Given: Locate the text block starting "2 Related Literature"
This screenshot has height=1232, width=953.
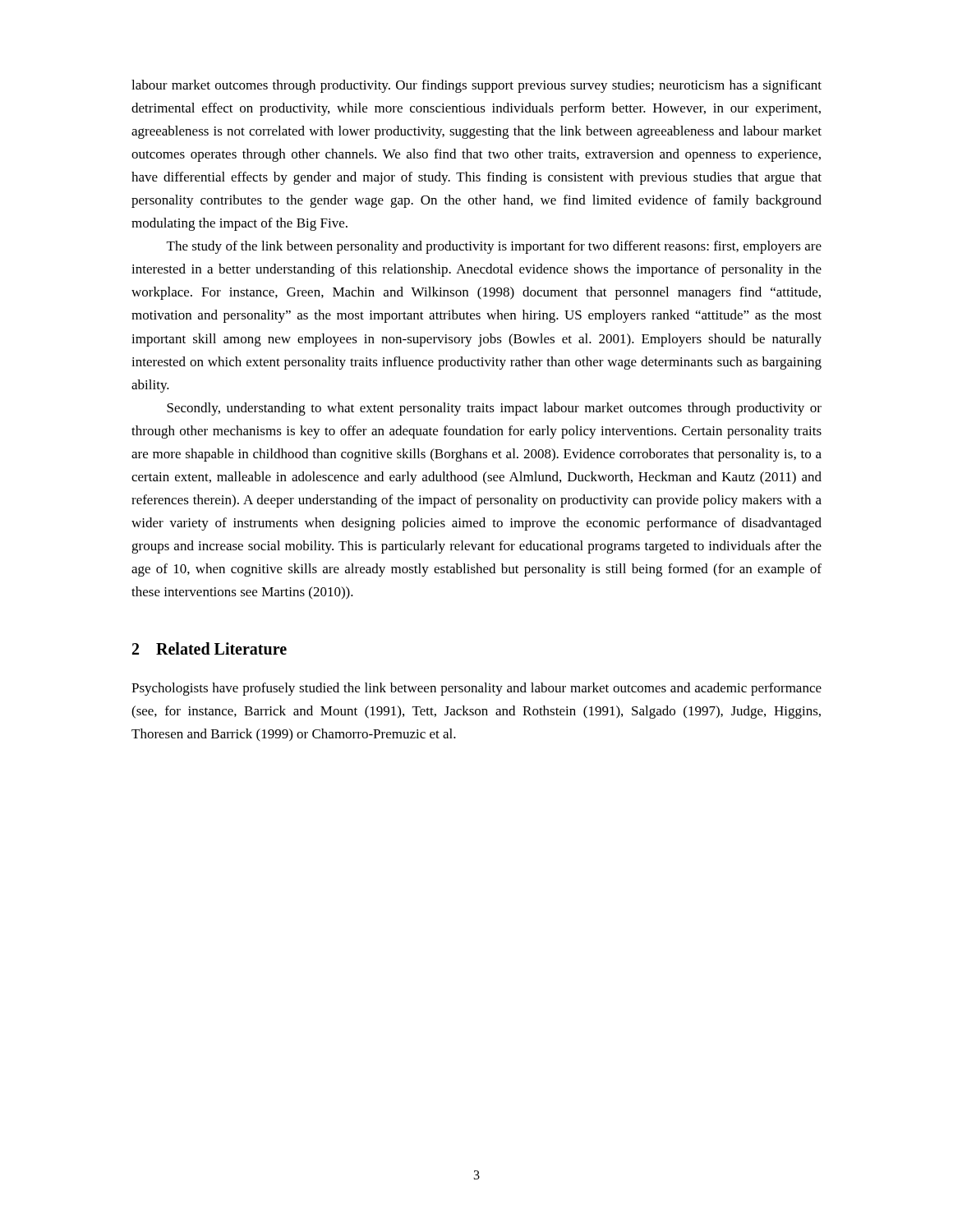Looking at the screenshot, I should (209, 649).
